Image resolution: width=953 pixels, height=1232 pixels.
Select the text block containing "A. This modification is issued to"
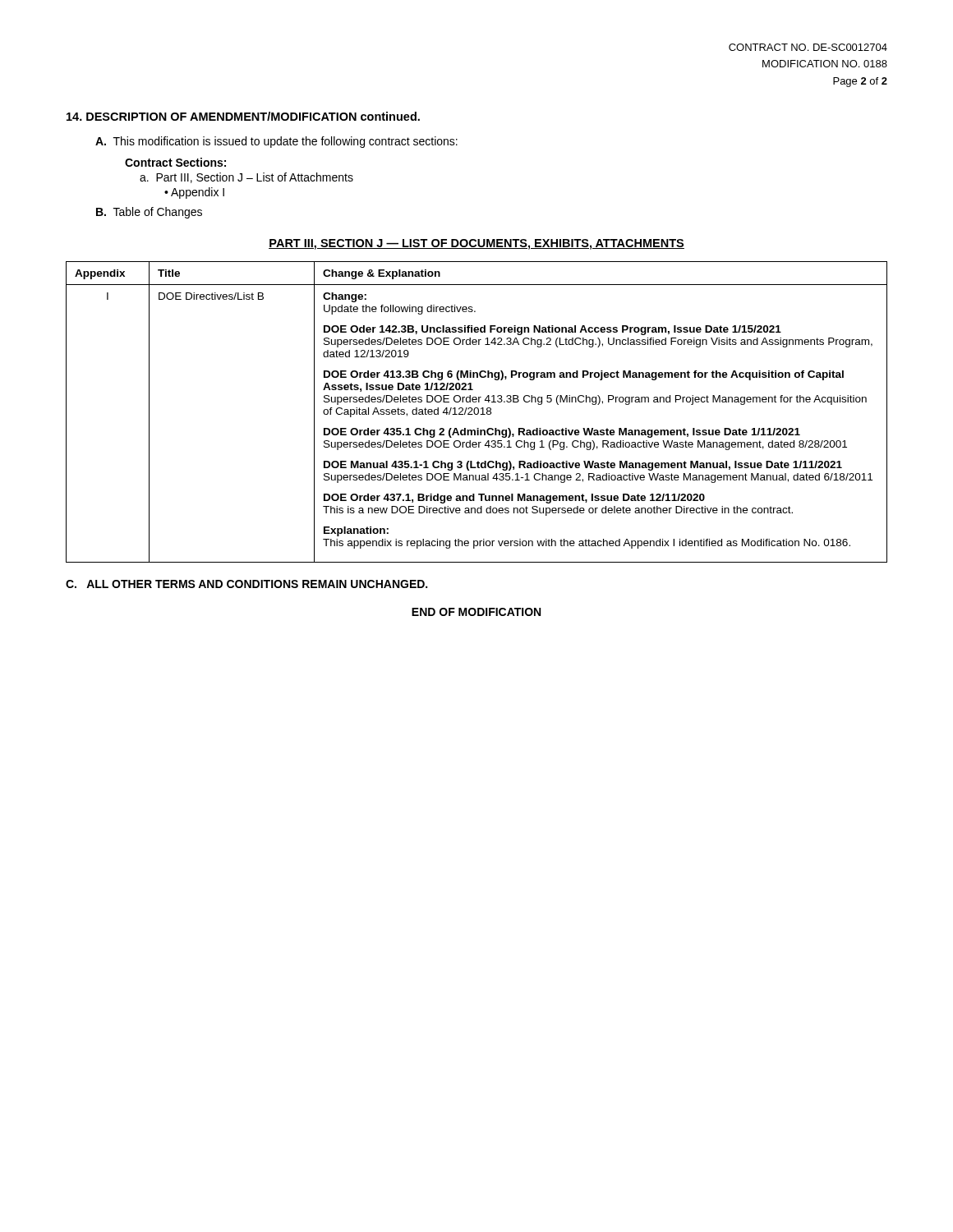[x=277, y=141]
